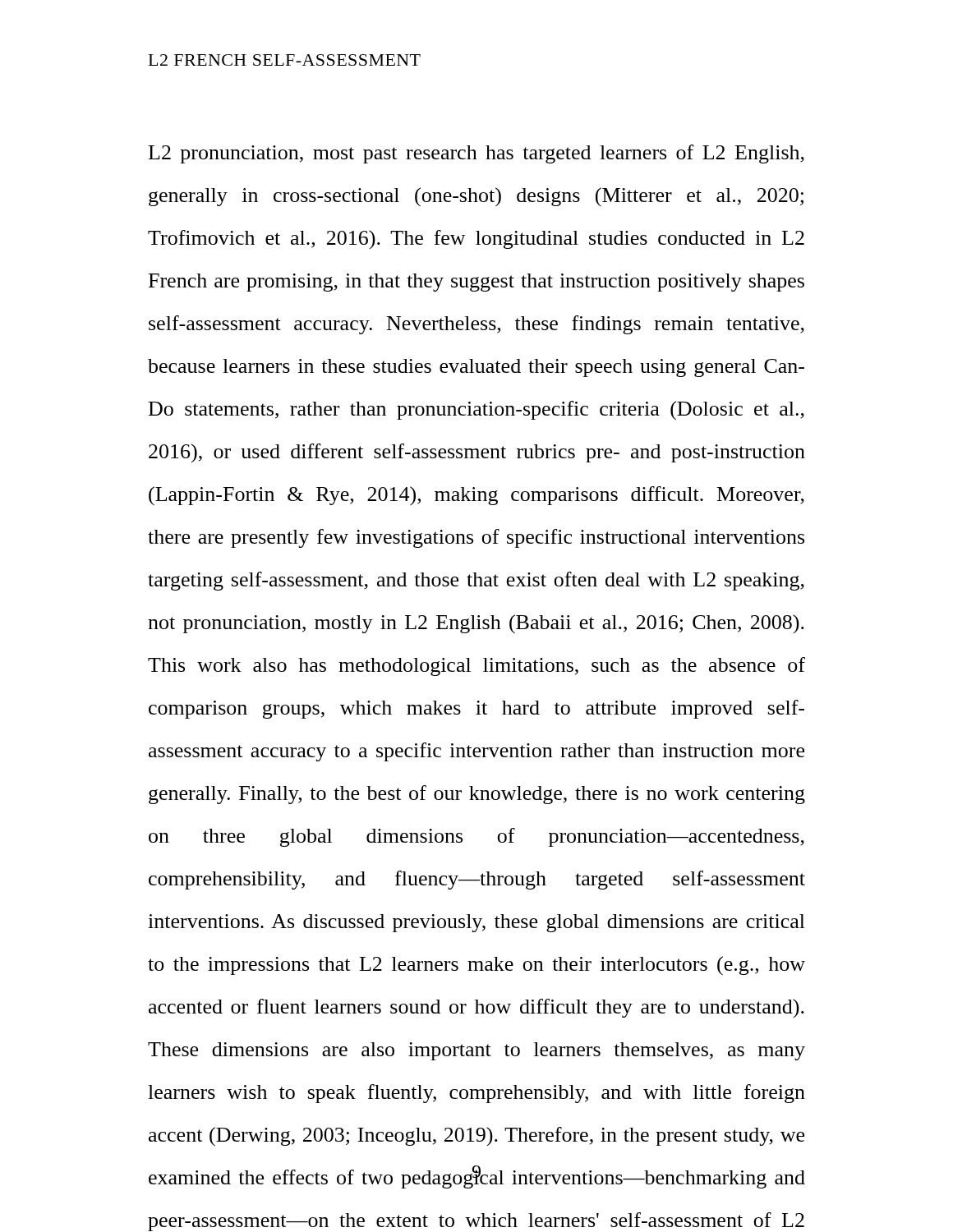953x1232 pixels.
Task: Find the region starting "L2 pronunciation, most past"
Action: [476, 154]
